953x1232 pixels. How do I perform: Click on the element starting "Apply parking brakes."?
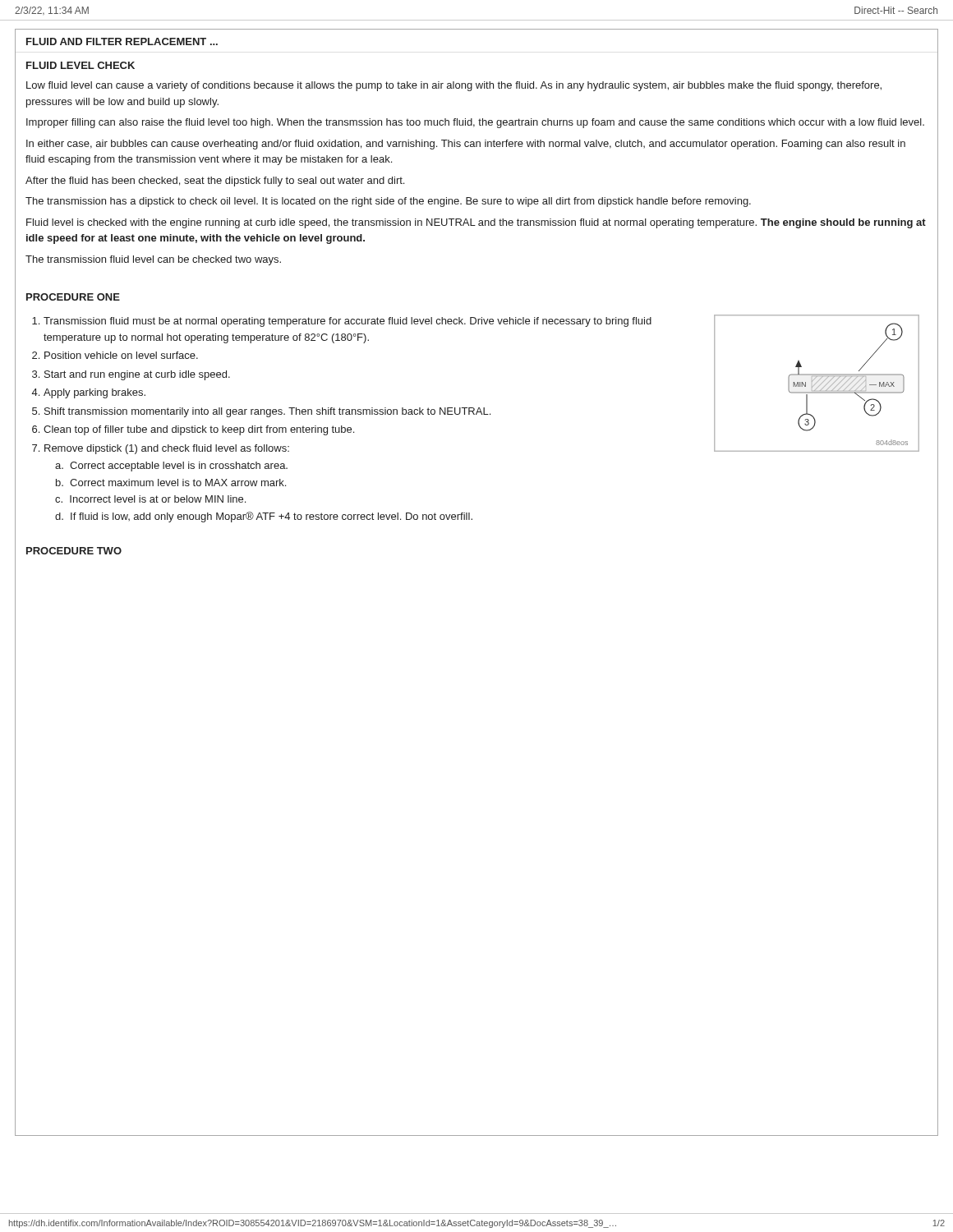95,392
